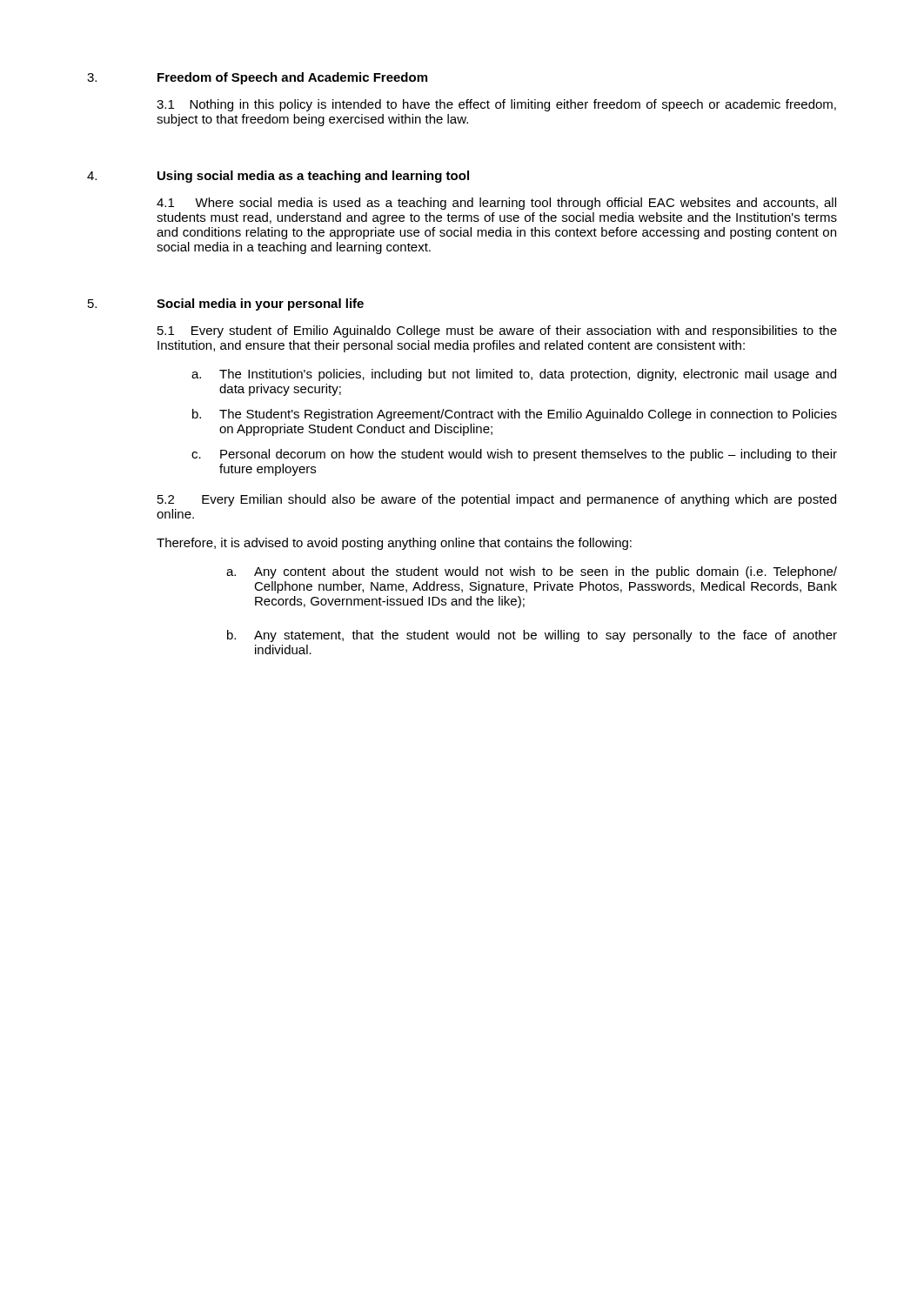Click on the list item with the text "c. Personal decorum on how"
924x1305 pixels.
[x=514, y=461]
